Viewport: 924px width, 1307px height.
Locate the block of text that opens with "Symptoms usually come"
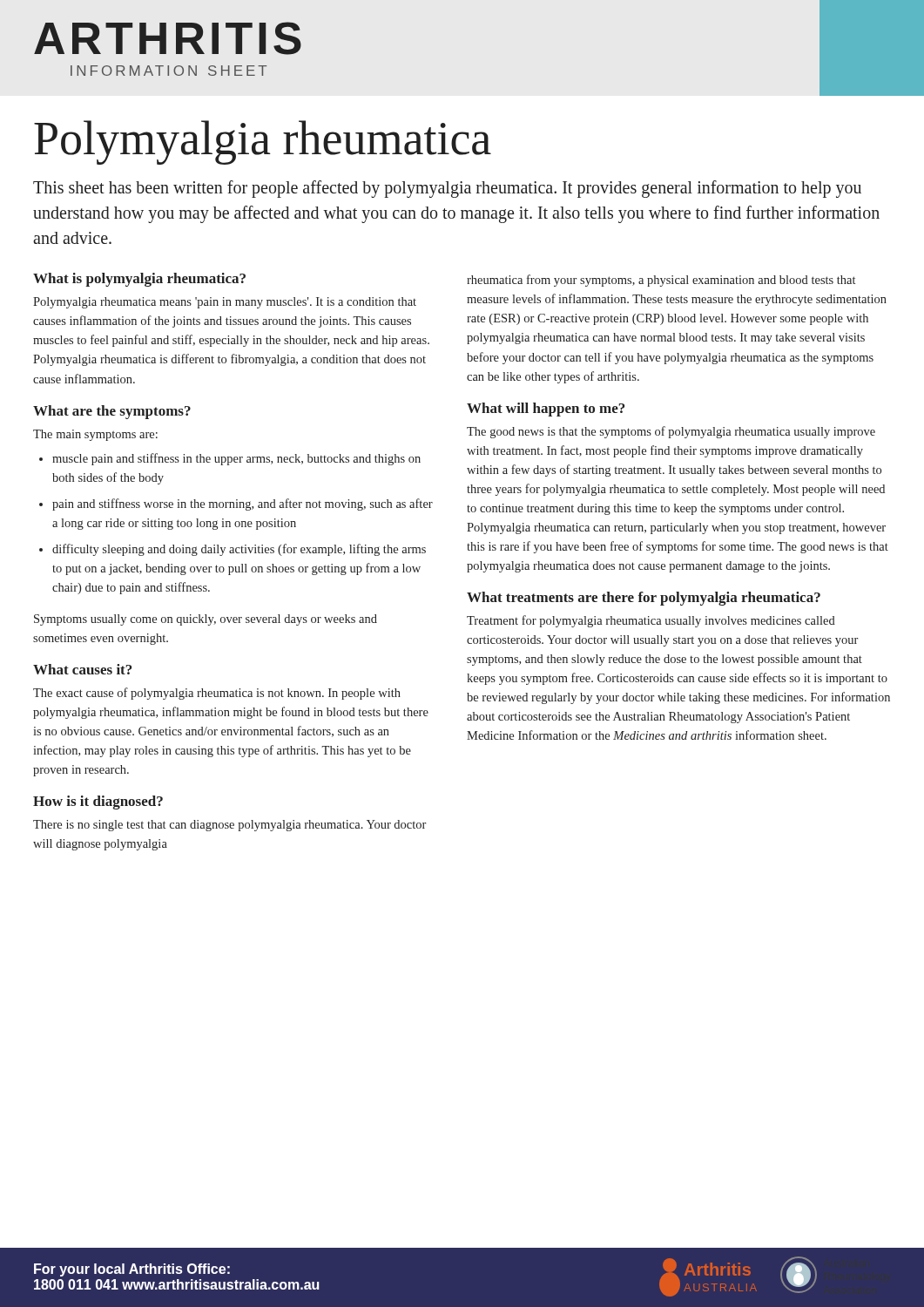click(233, 628)
